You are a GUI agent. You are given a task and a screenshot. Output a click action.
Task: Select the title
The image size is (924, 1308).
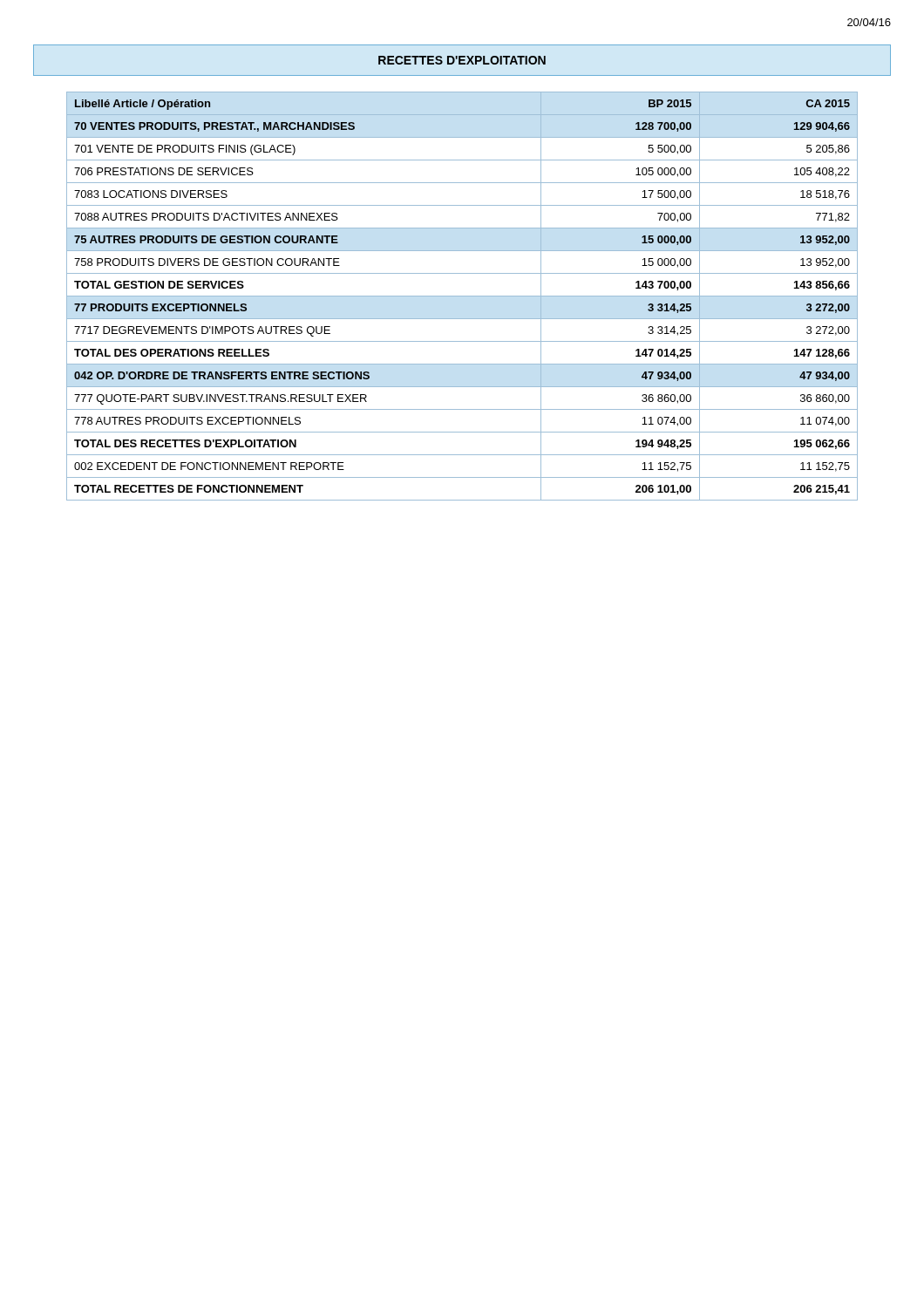pyautogui.click(x=462, y=60)
